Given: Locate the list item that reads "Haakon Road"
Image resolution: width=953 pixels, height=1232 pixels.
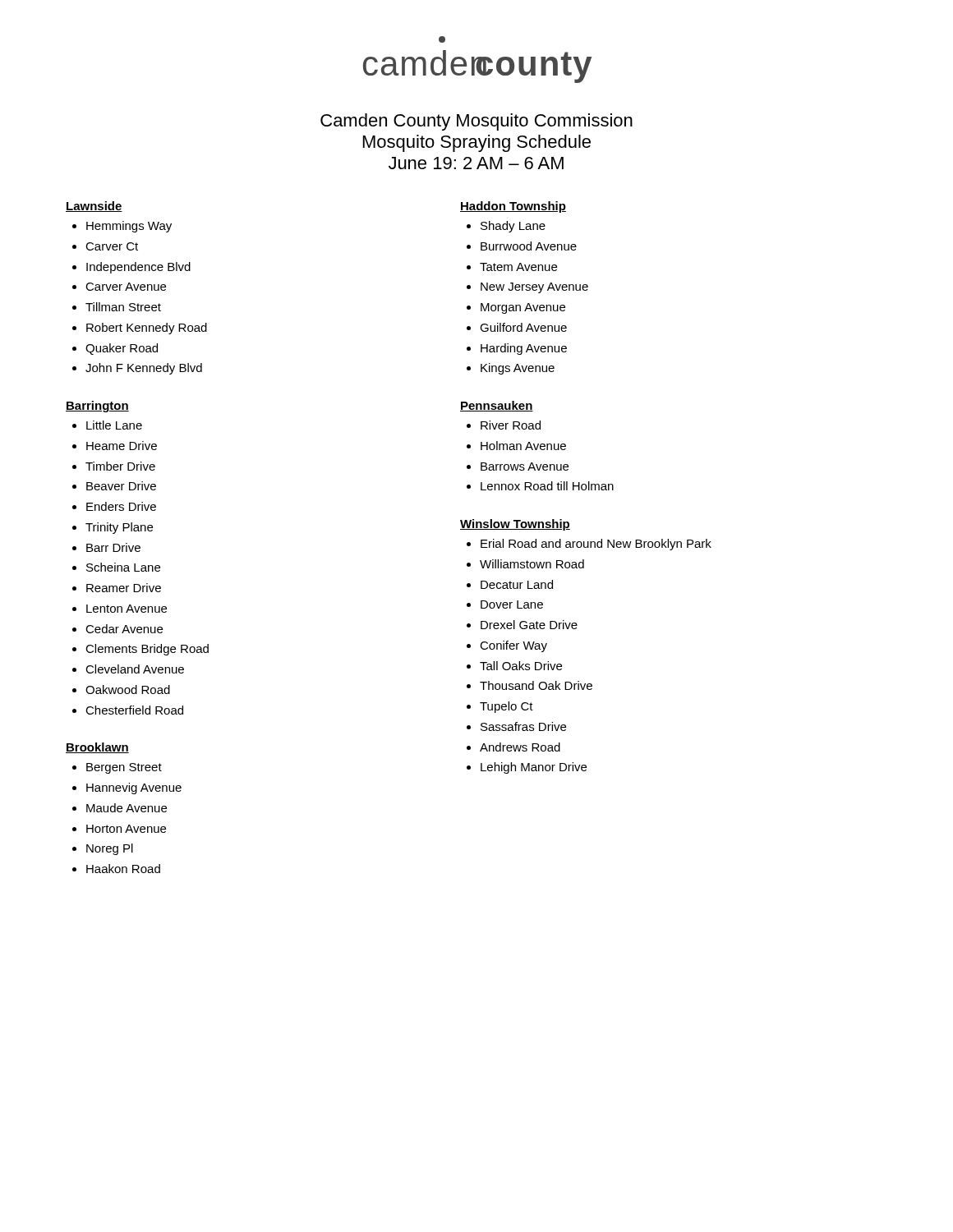Looking at the screenshot, I should 123,869.
